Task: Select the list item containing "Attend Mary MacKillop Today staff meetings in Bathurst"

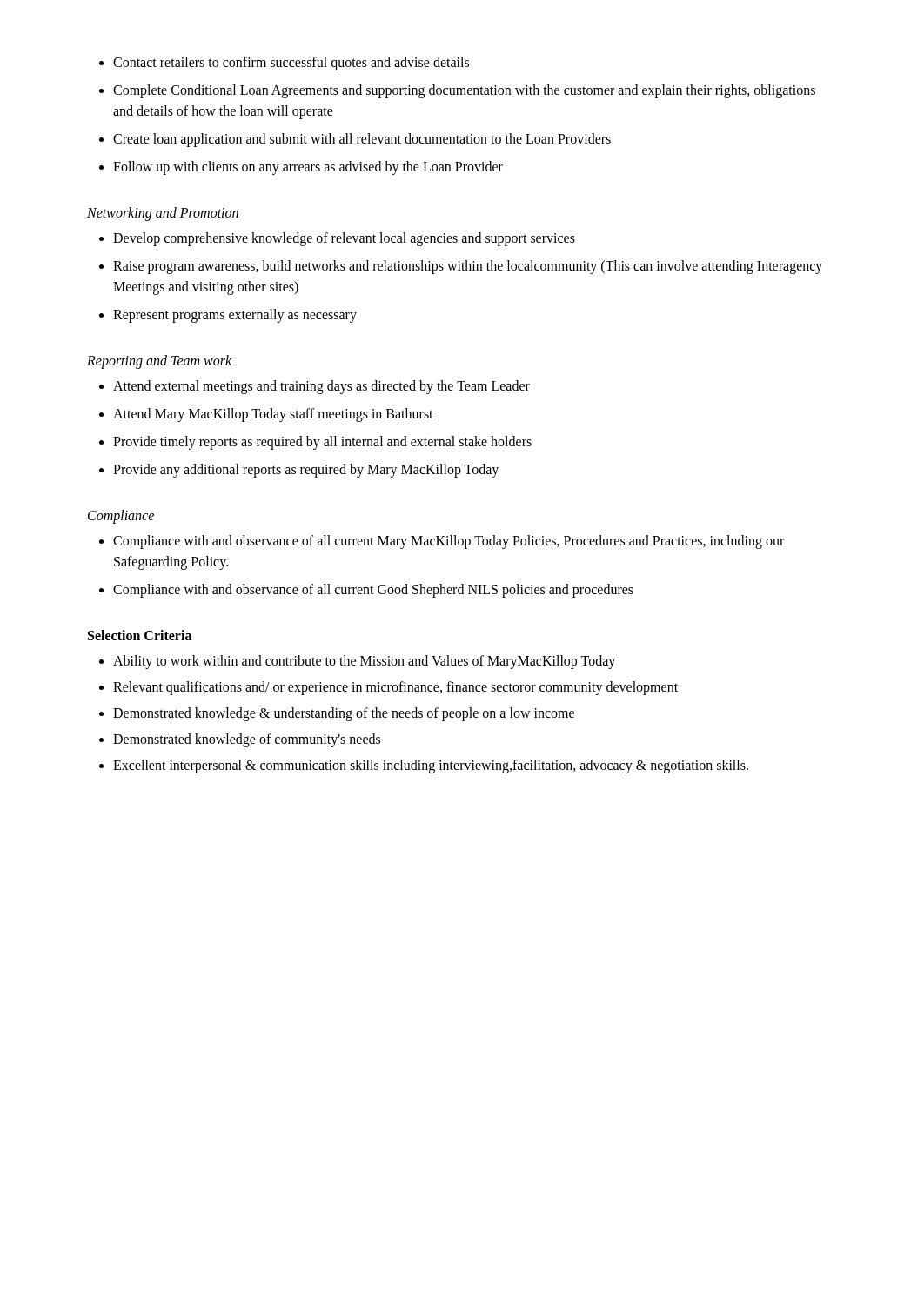Action: click(273, 414)
